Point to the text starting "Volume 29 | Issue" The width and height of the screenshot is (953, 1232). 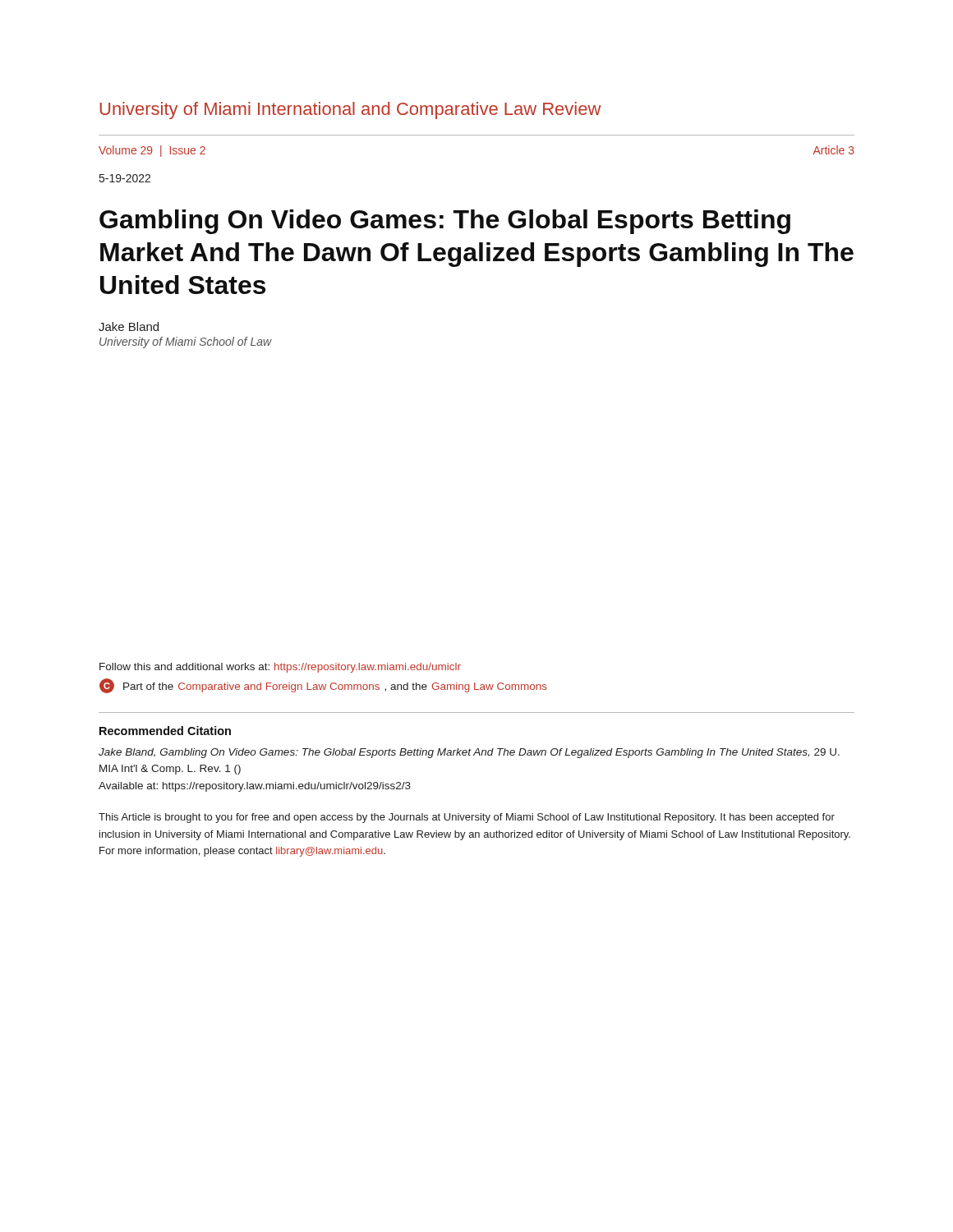click(150, 151)
